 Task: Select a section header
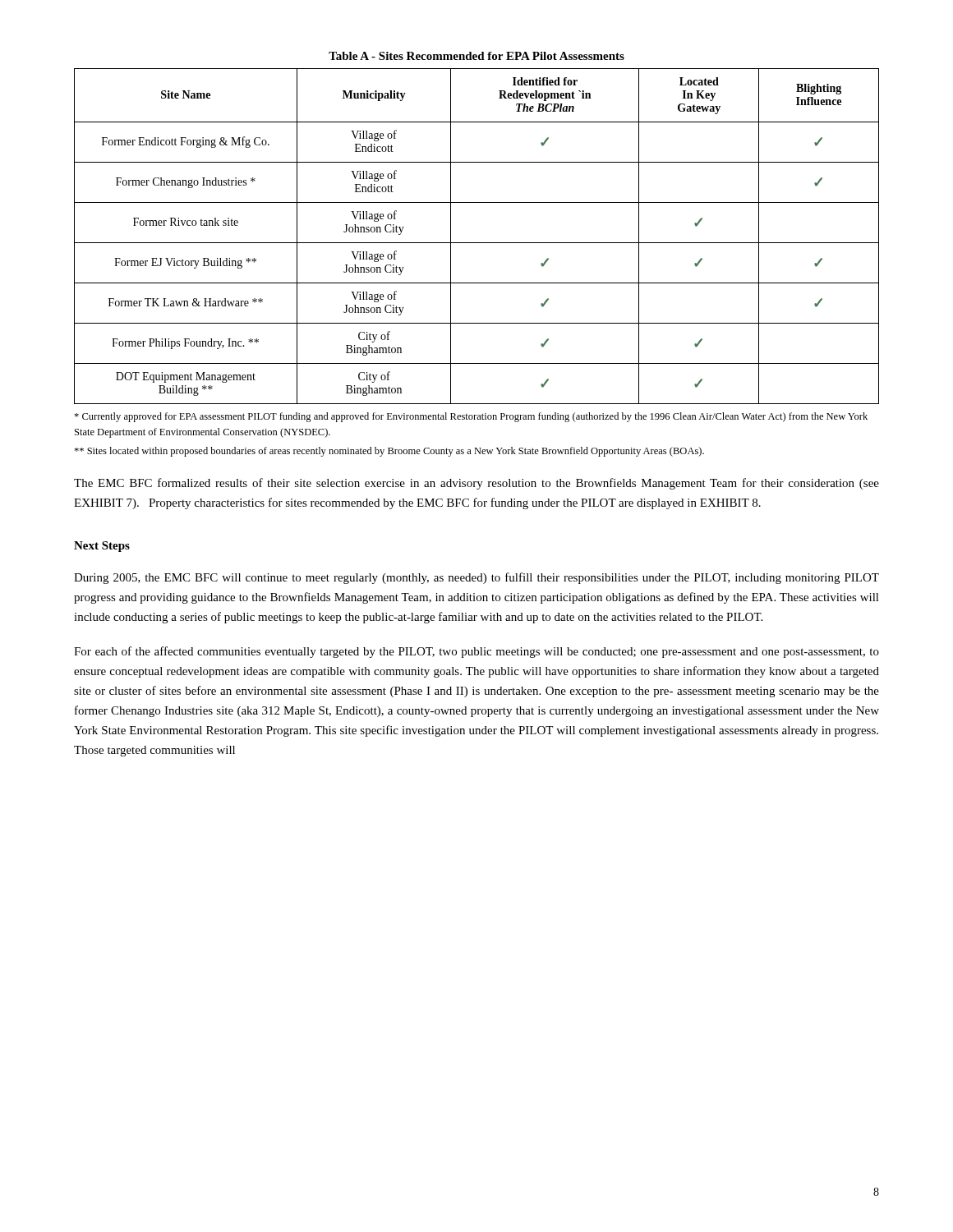[102, 546]
